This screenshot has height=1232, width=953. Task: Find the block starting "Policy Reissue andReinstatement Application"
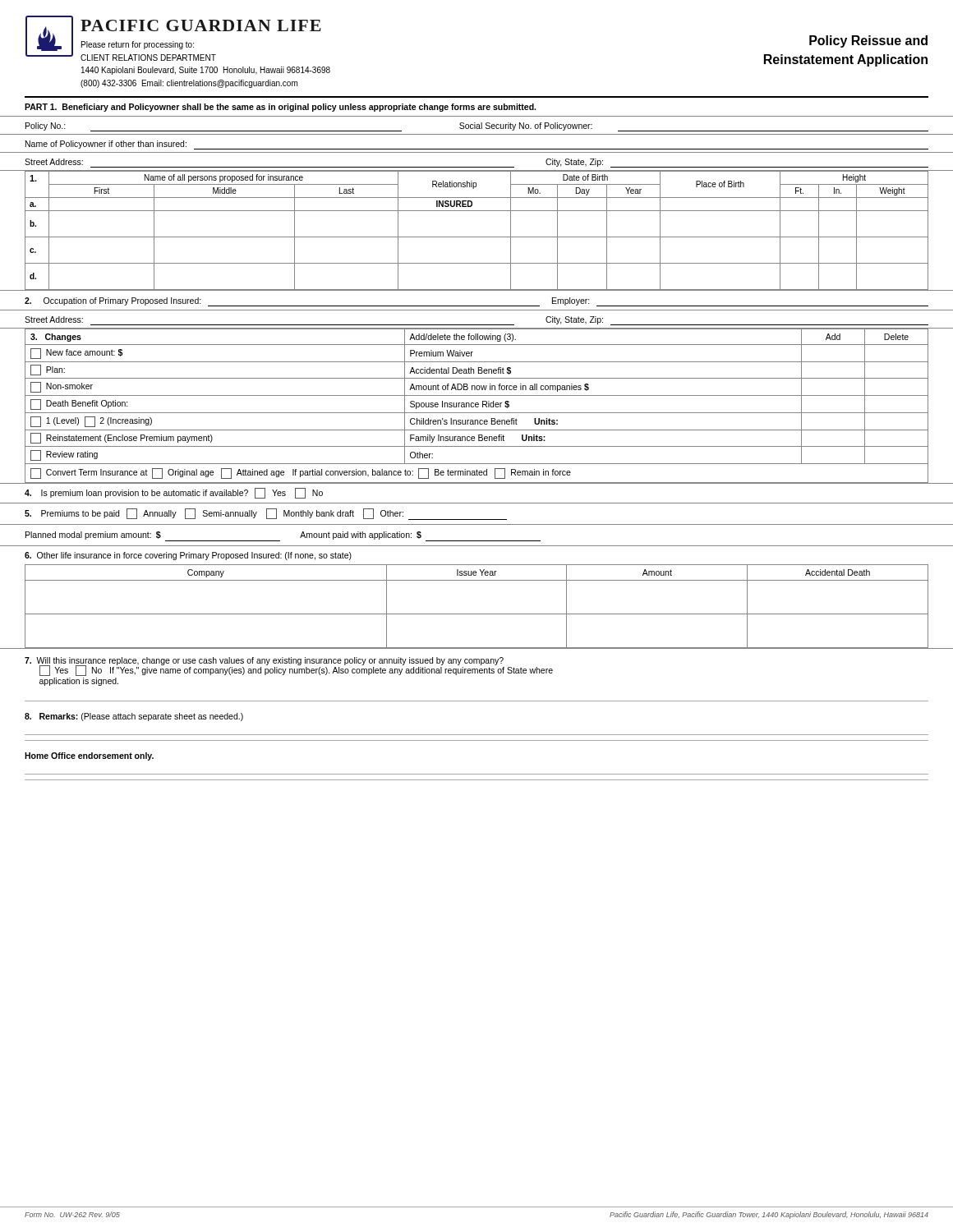pyautogui.click(x=846, y=50)
